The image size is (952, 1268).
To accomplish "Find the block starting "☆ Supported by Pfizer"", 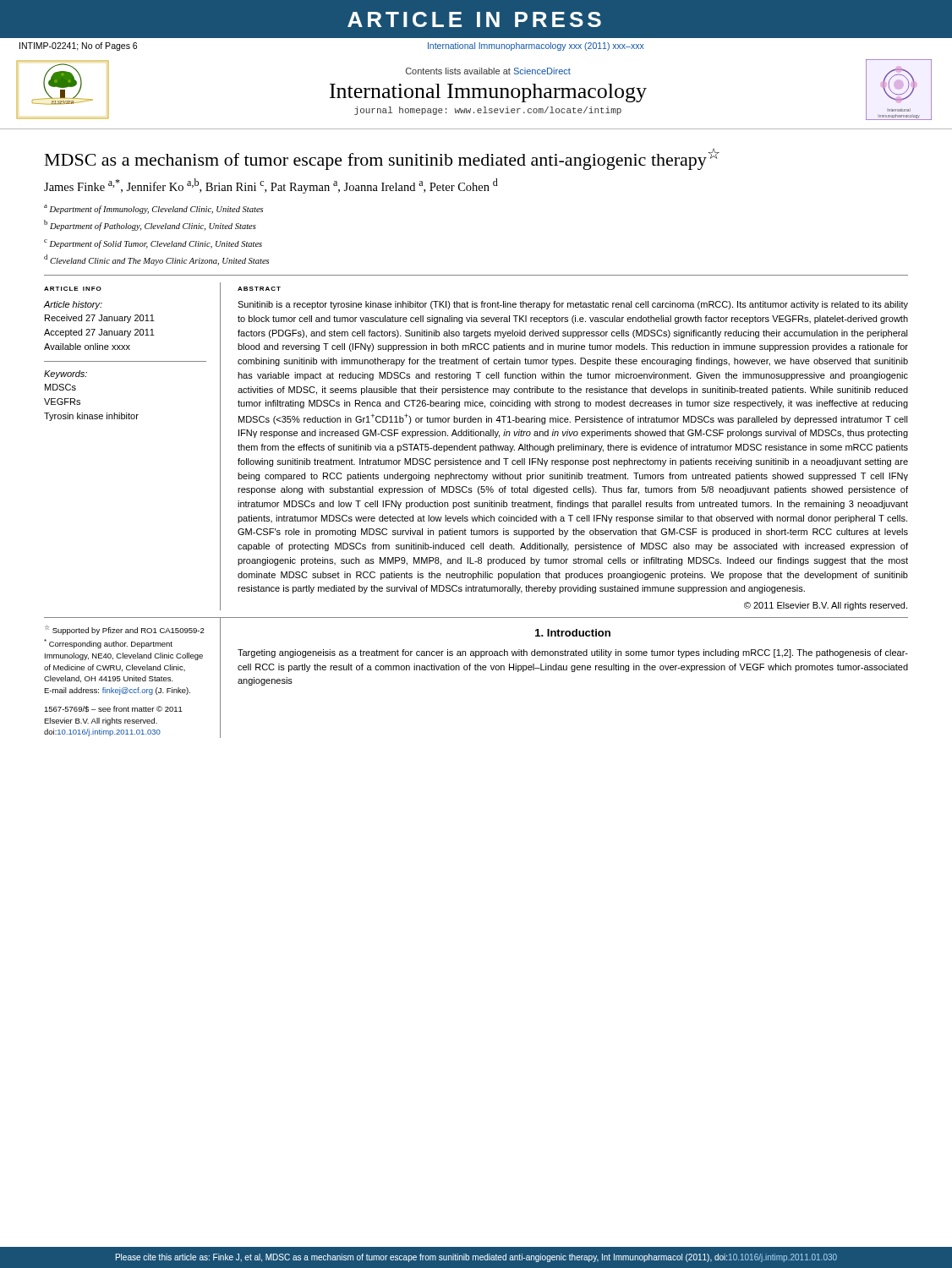I will (x=124, y=659).
